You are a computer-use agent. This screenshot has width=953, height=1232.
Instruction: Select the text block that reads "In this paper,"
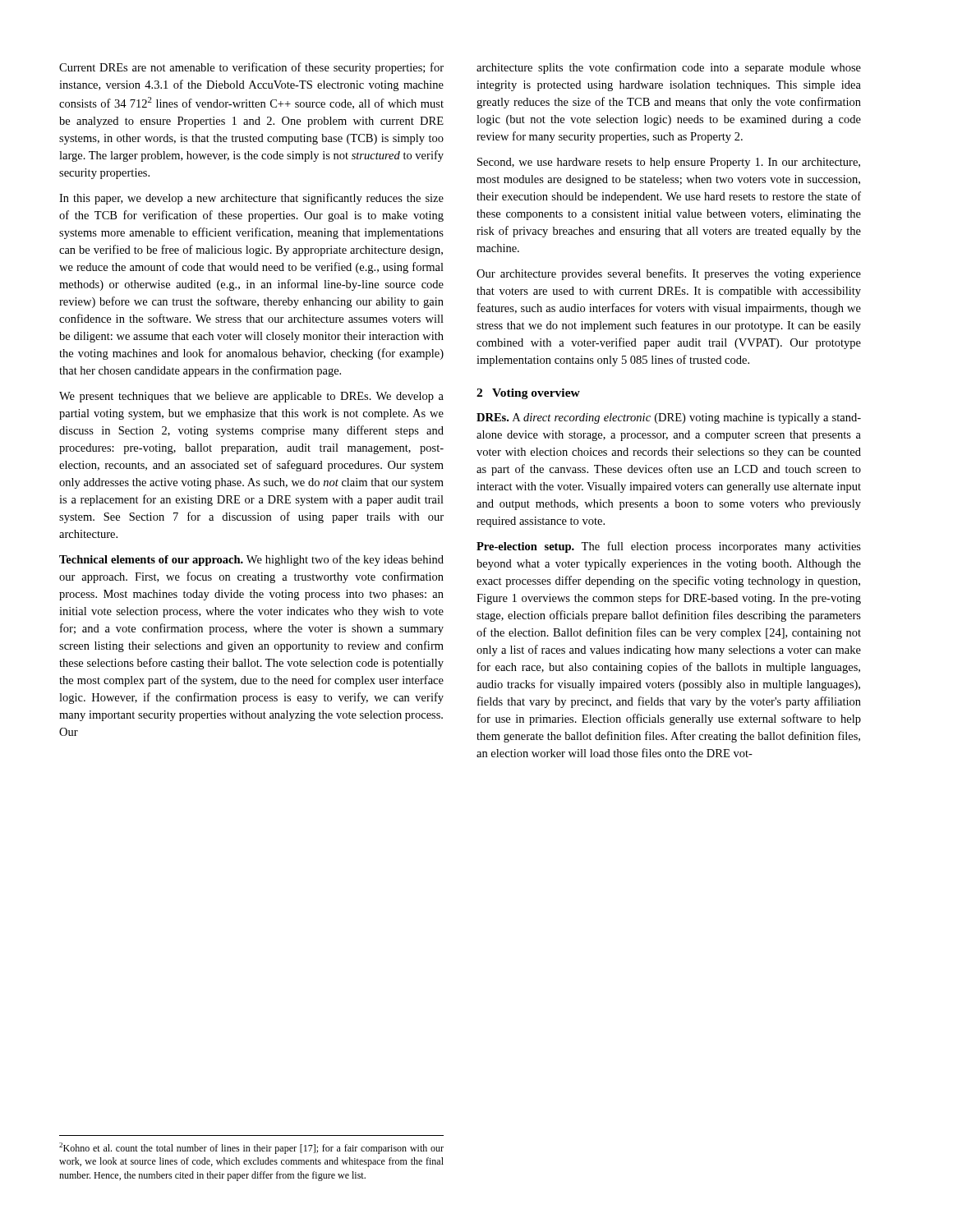coord(251,285)
